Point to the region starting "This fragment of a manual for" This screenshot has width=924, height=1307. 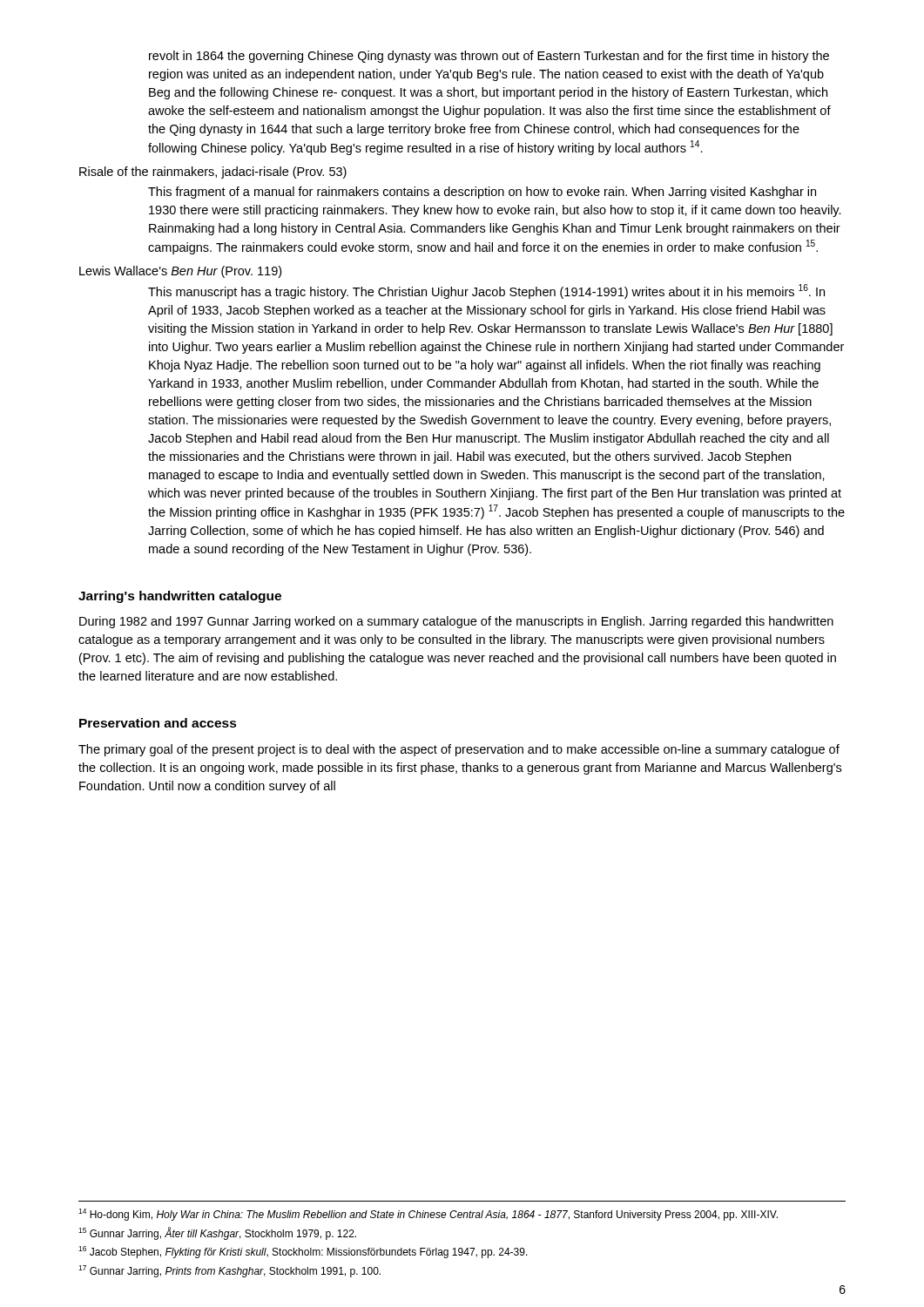495,219
